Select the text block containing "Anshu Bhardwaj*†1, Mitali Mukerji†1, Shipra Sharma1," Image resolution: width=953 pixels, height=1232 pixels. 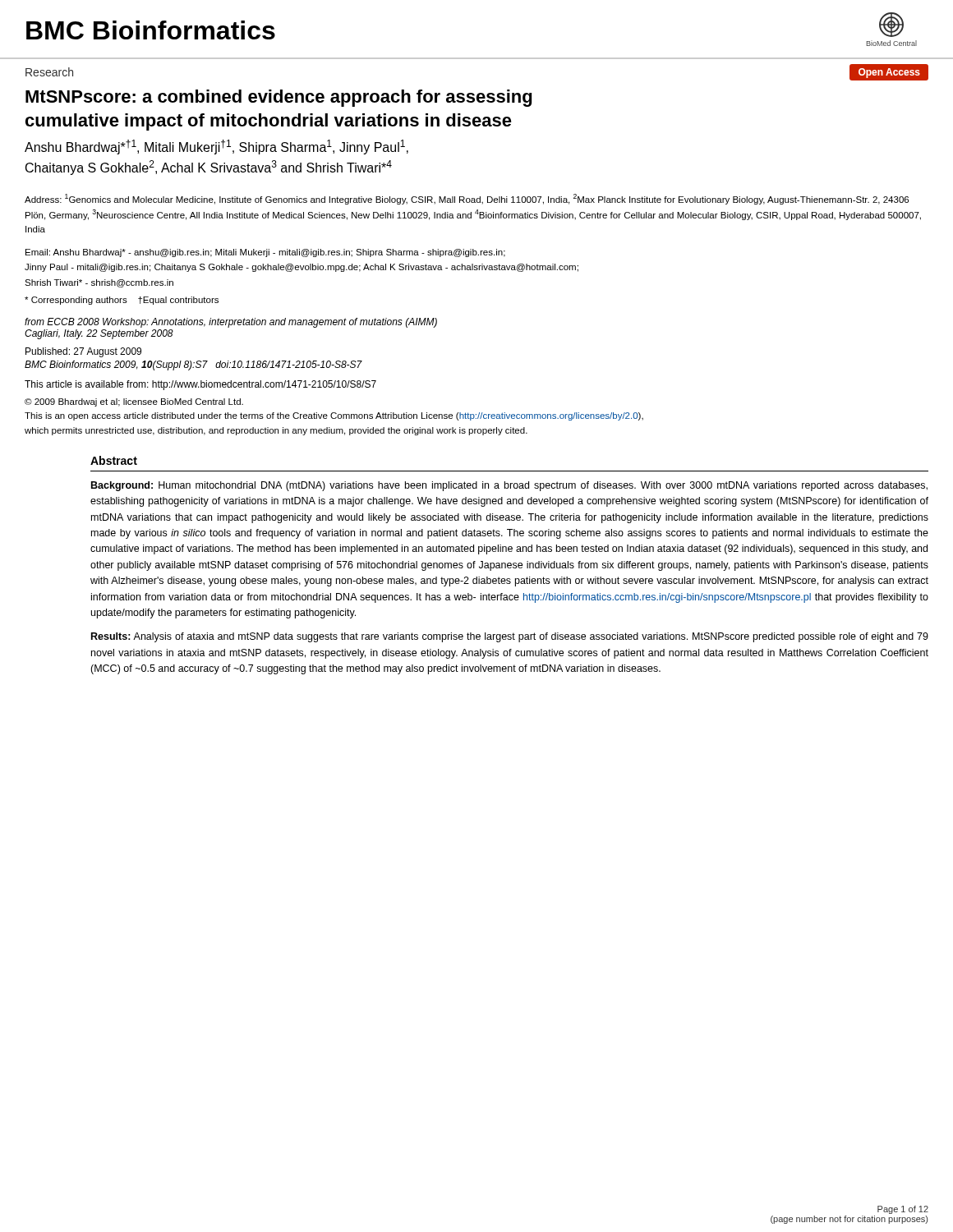click(217, 157)
